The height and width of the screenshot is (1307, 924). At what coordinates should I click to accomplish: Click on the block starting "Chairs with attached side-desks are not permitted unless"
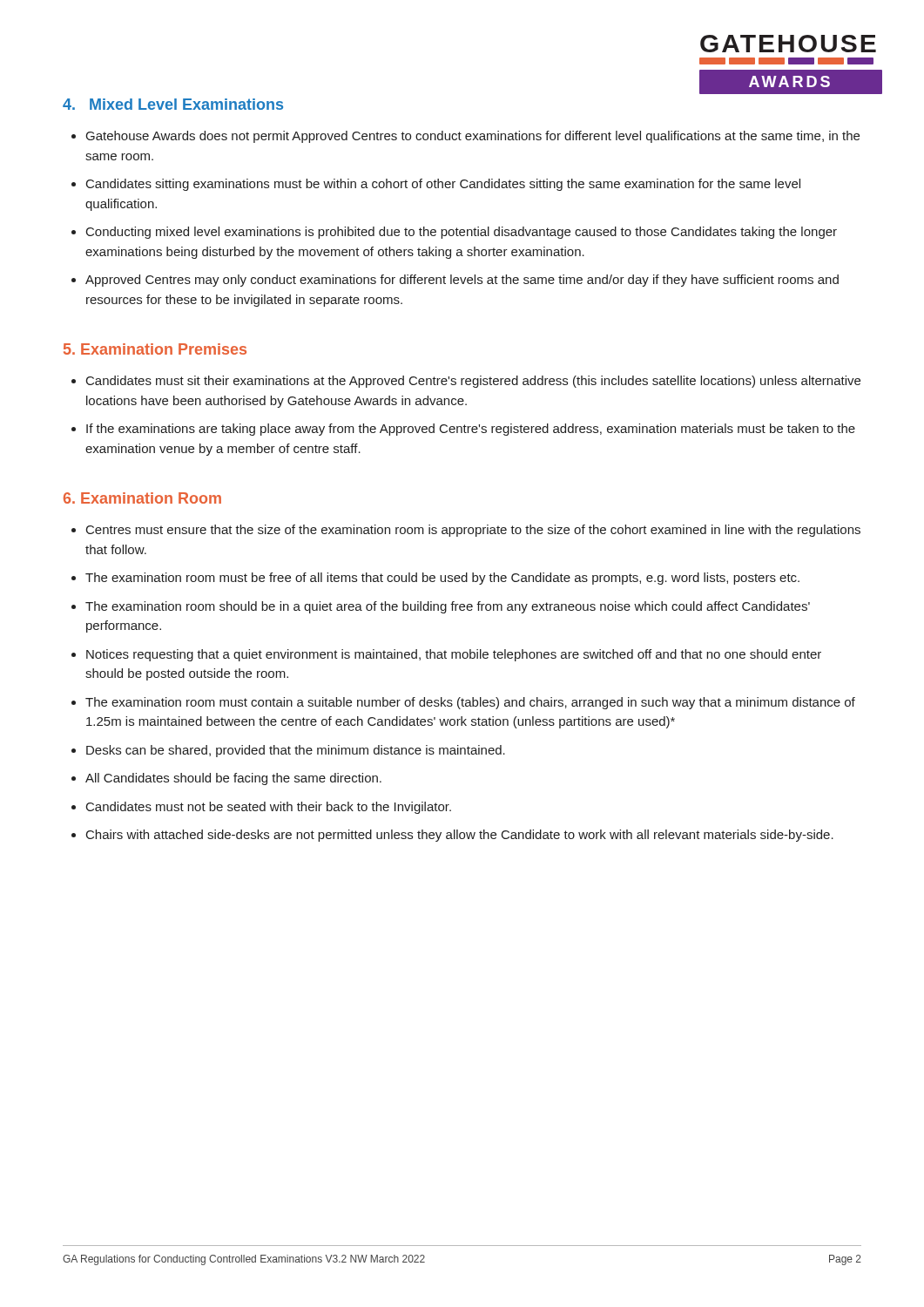coord(460,834)
